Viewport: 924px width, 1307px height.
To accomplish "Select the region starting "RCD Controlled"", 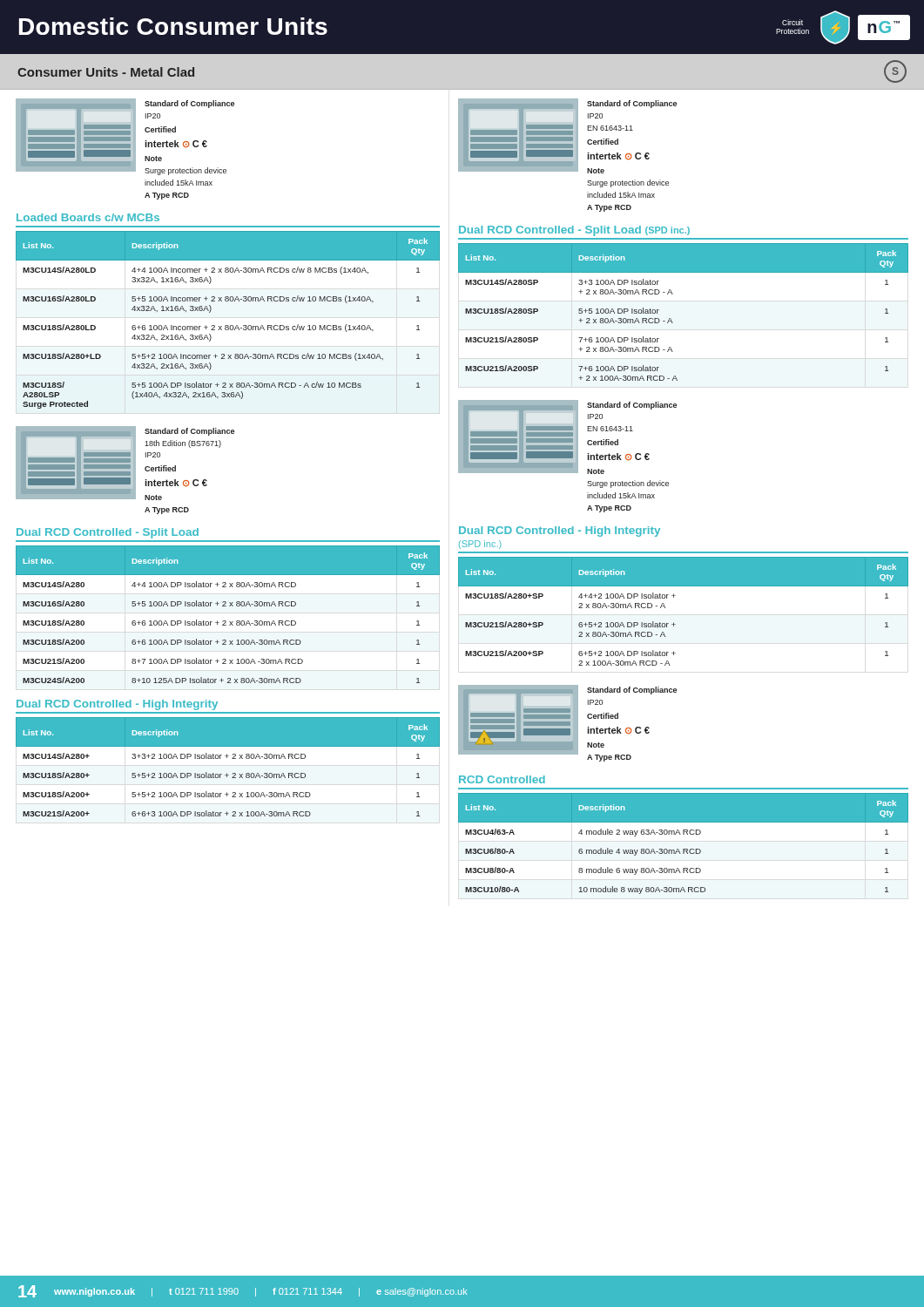I will tap(502, 779).
